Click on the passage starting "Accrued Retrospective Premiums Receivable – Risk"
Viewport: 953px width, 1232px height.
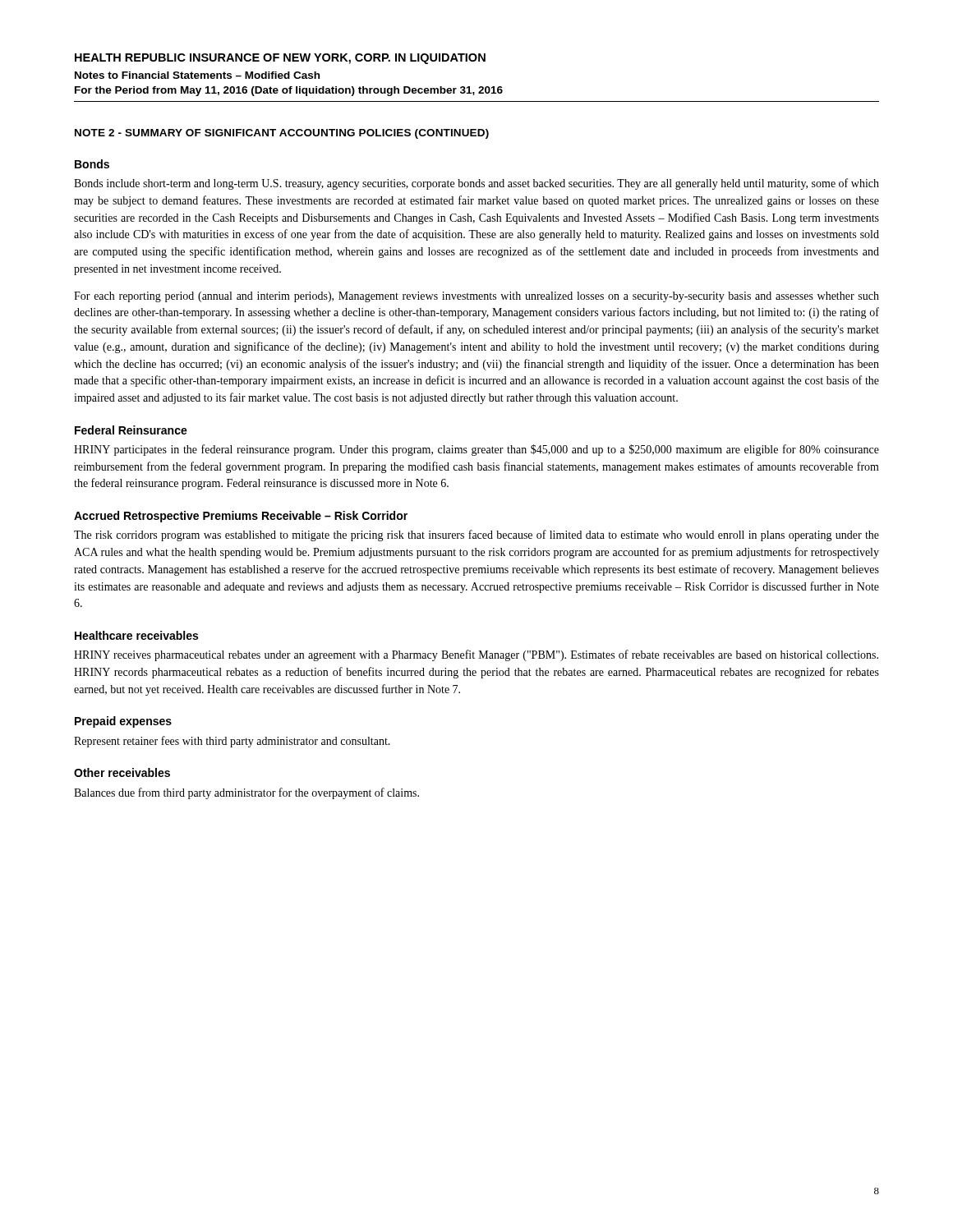coord(241,516)
